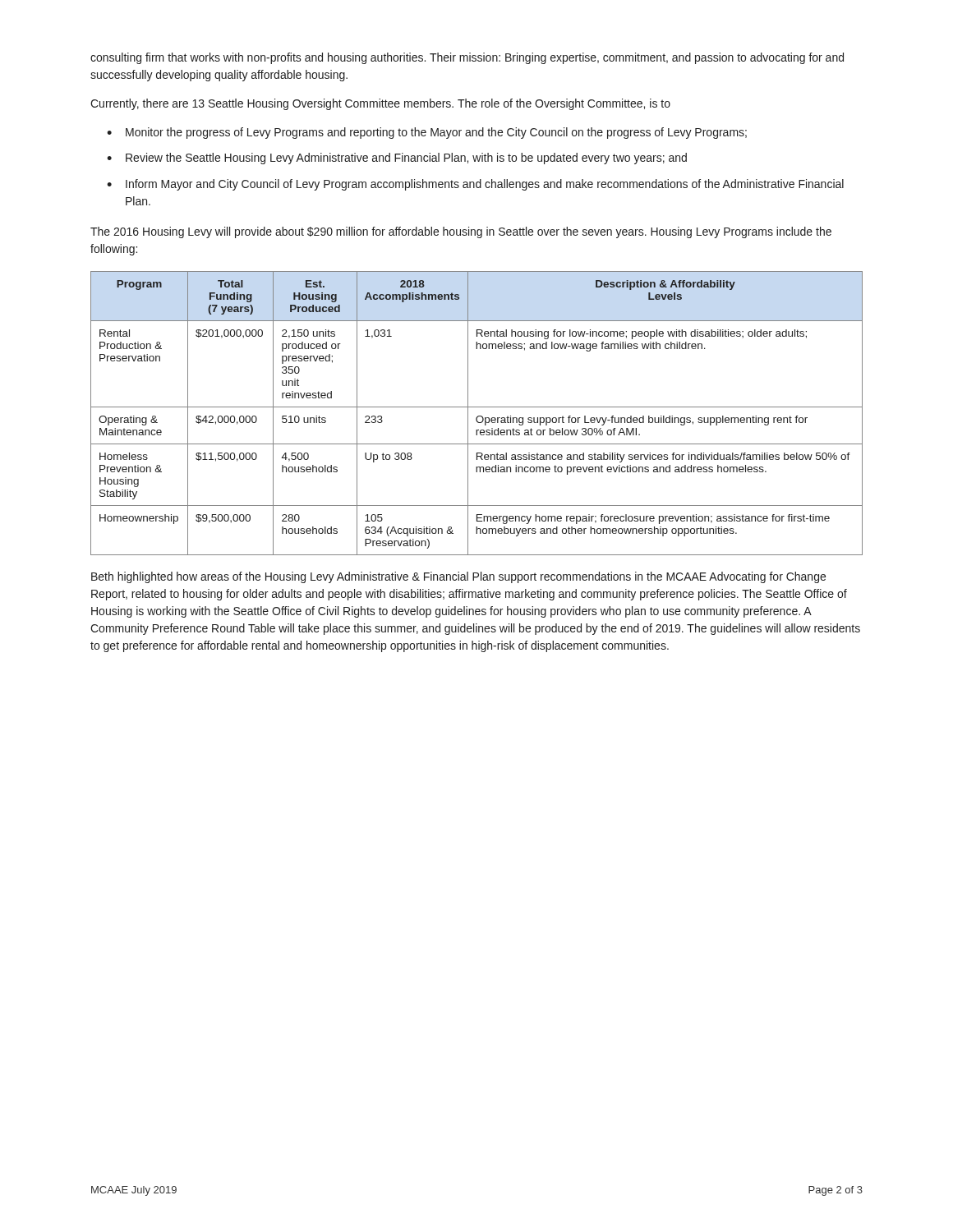Image resolution: width=953 pixels, height=1232 pixels.
Task: Find the list item containing "• Inform Mayor and City Council"
Action: (x=485, y=193)
